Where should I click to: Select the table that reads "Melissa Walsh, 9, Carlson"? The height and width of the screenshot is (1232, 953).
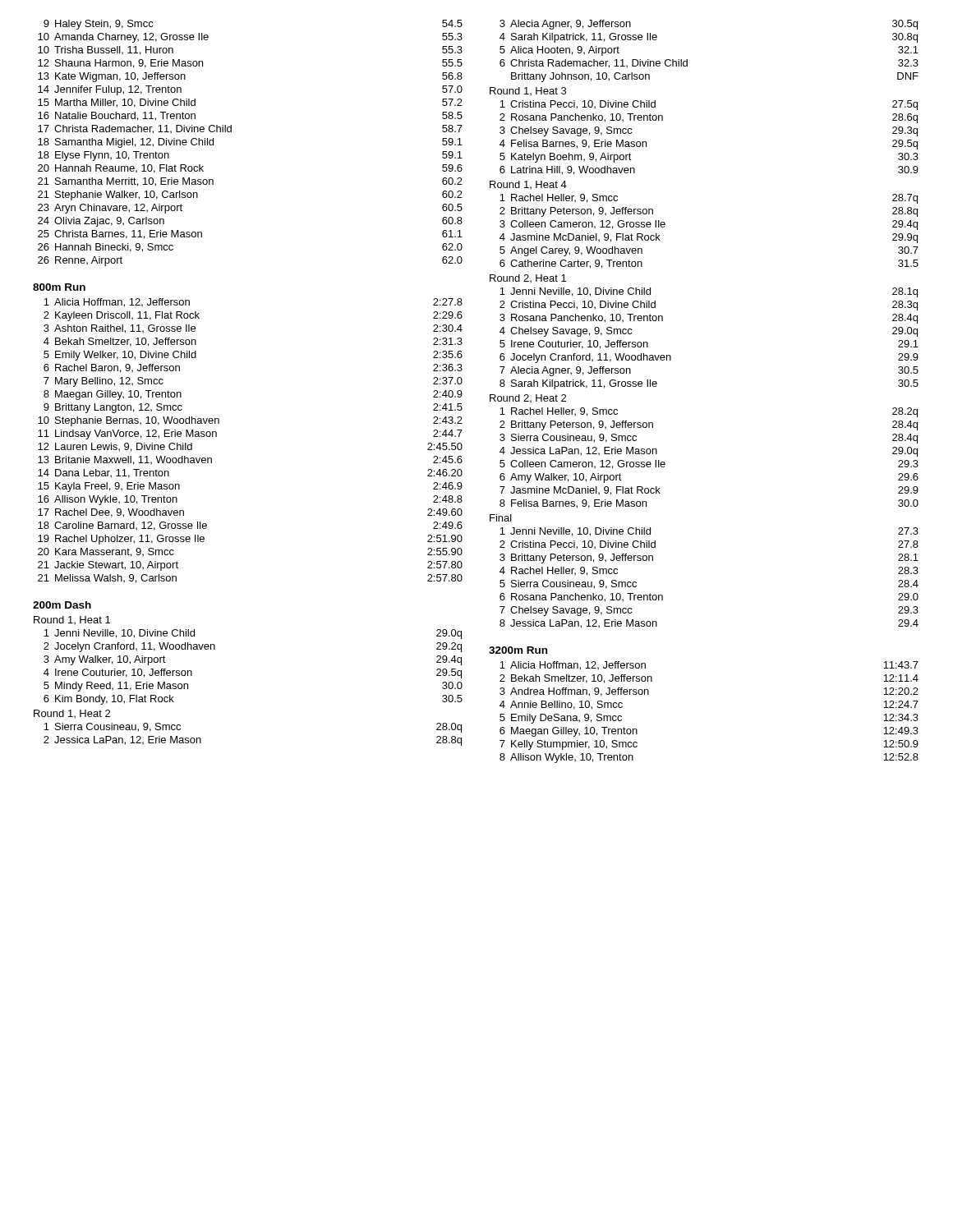249,439
